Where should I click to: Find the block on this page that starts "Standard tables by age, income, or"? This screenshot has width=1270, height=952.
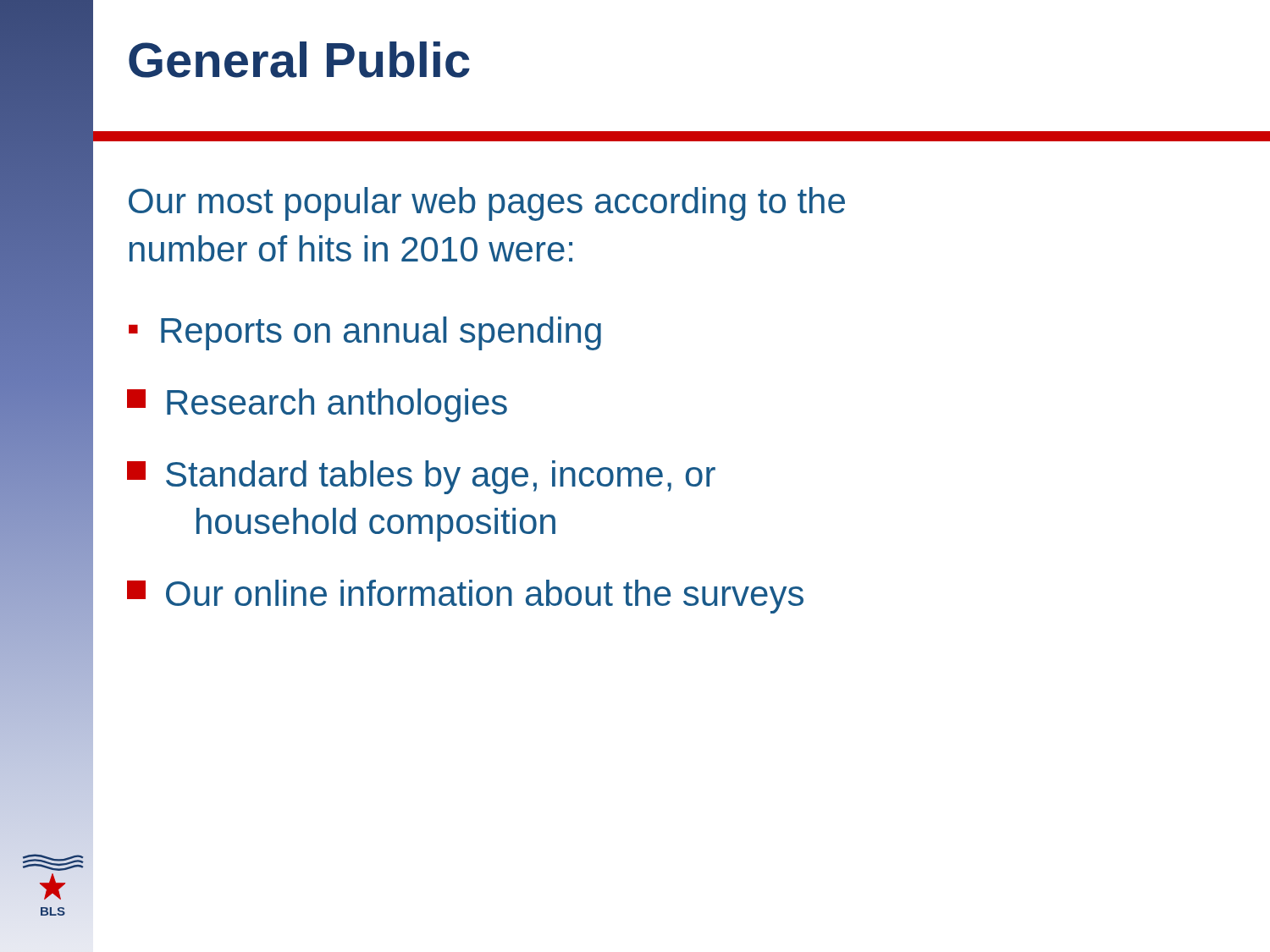421,499
